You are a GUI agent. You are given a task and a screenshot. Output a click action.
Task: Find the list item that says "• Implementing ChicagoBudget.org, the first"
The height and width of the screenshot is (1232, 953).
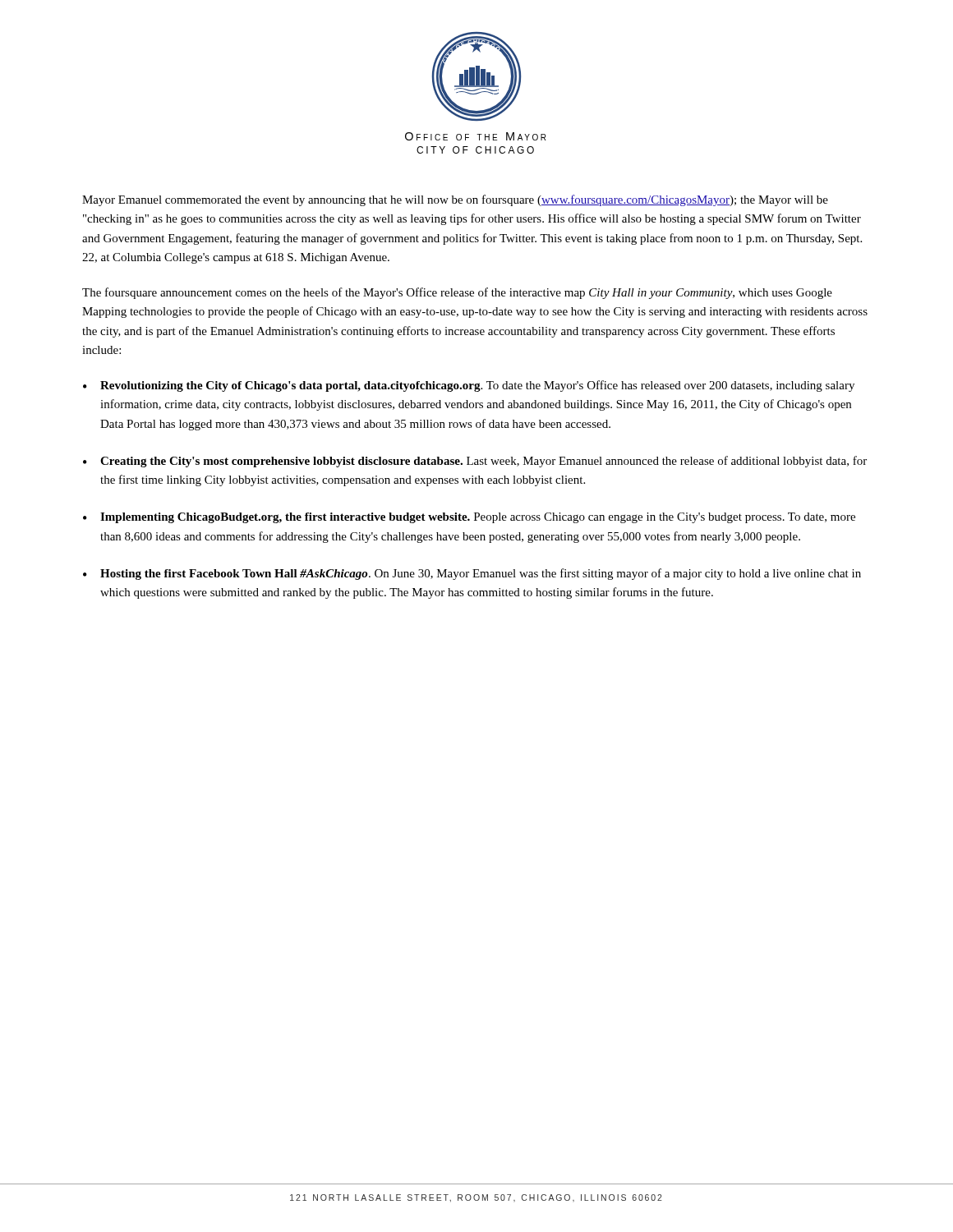click(476, 527)
